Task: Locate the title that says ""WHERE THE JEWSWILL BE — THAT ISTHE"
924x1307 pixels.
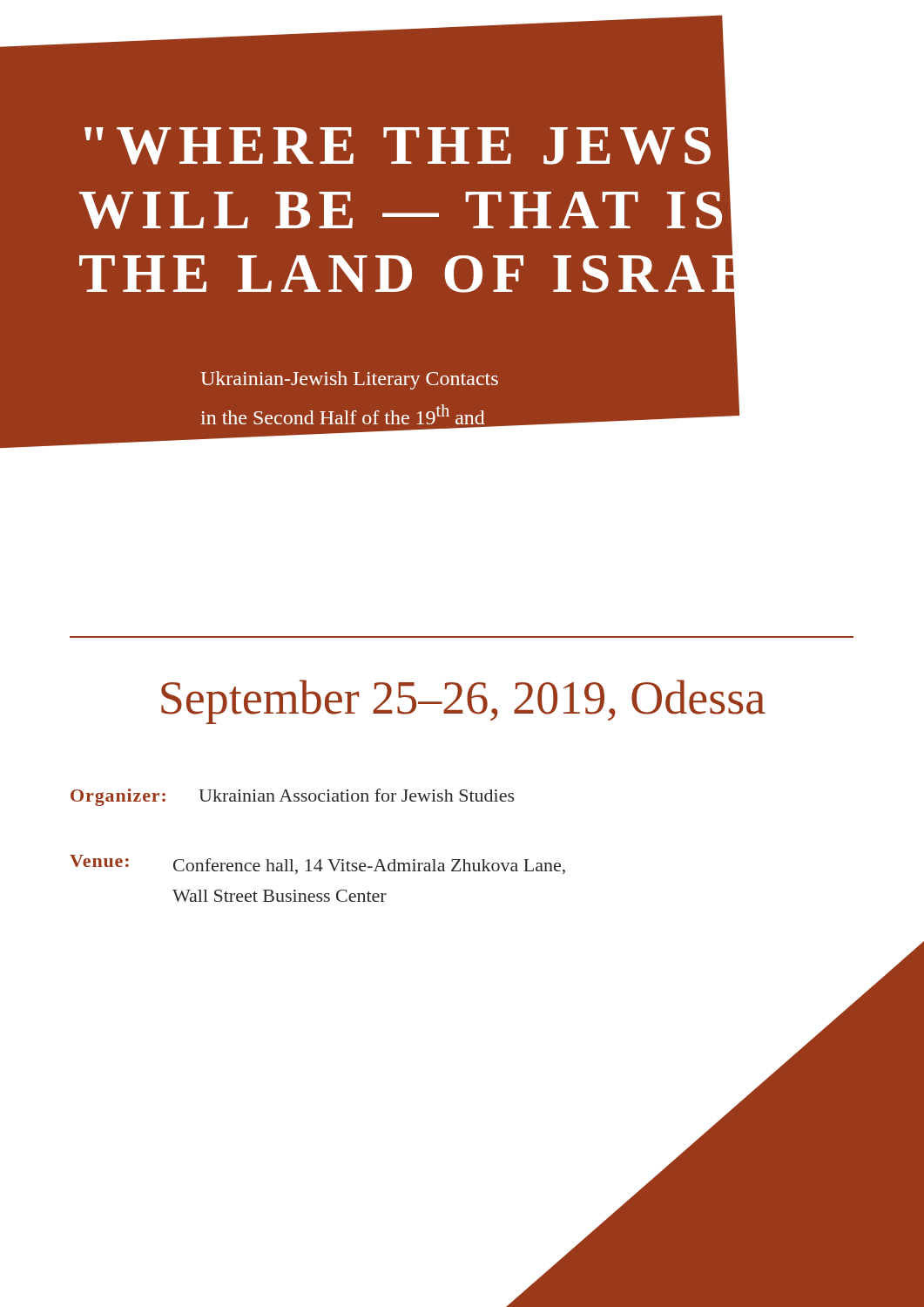Action: click(x=458, y=209)
